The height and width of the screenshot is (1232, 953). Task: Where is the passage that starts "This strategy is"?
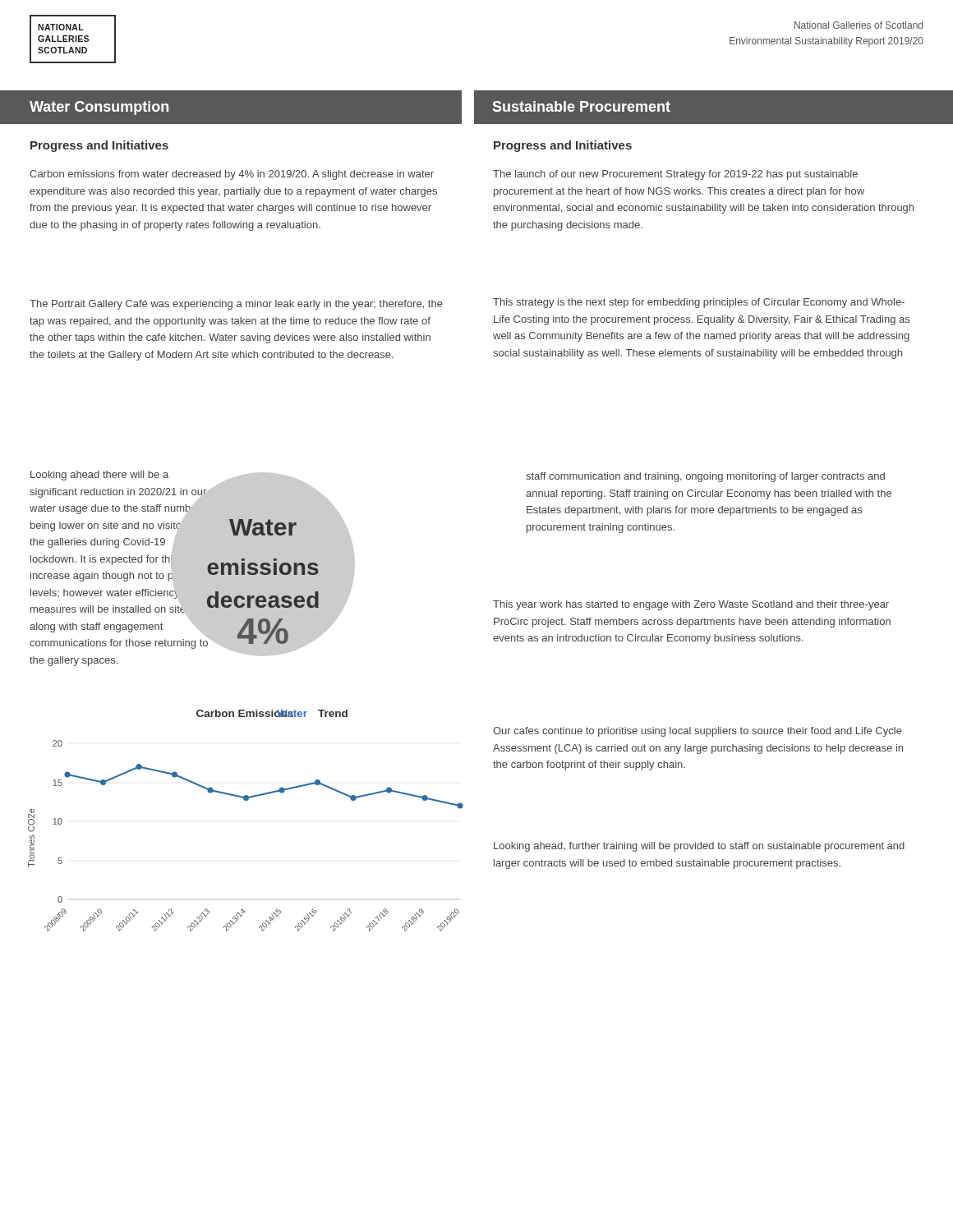tap(707, 328)
